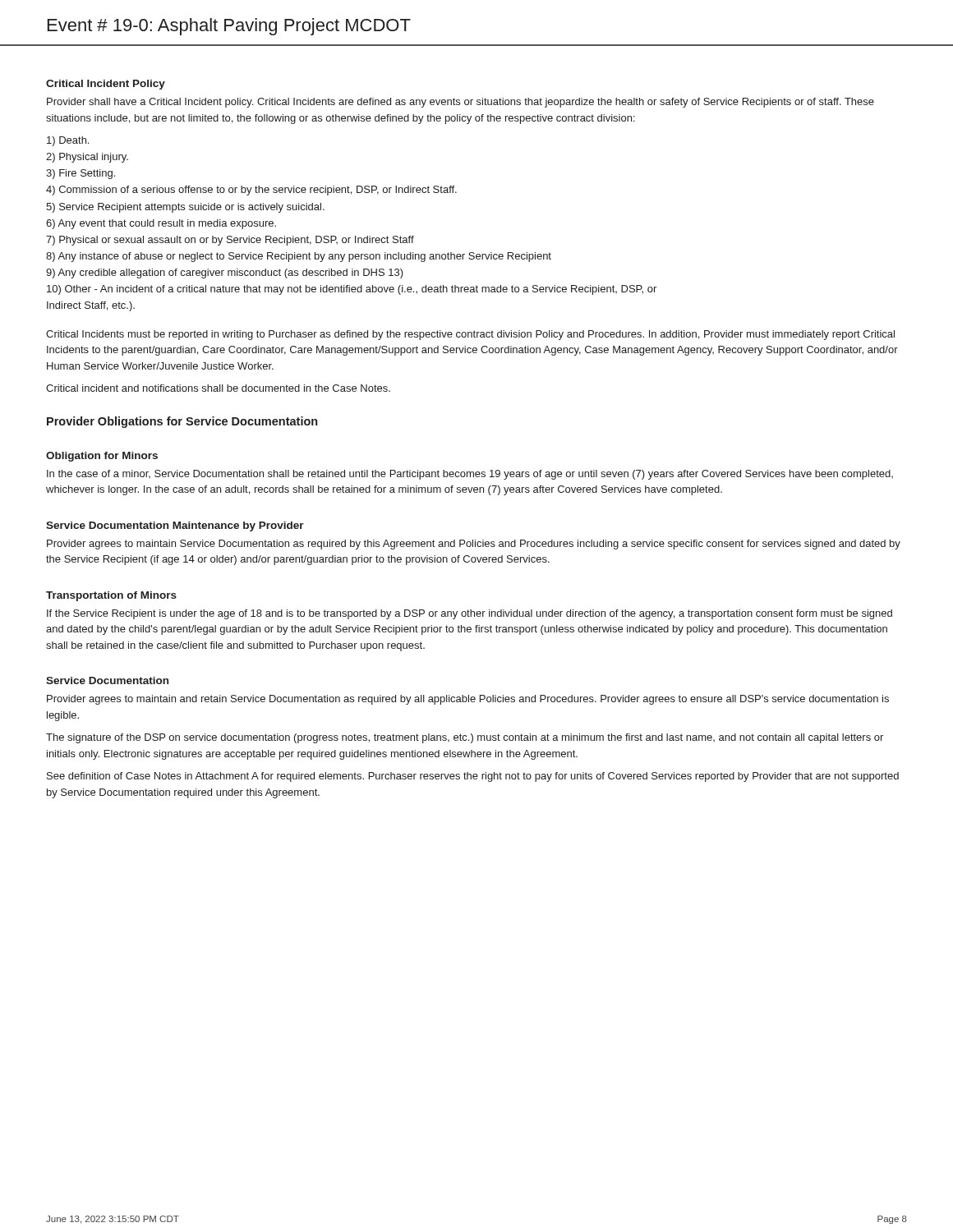
Task: Point to the block beginning "7) Physical or sexual assault on or"
Action: pos(230,239)
